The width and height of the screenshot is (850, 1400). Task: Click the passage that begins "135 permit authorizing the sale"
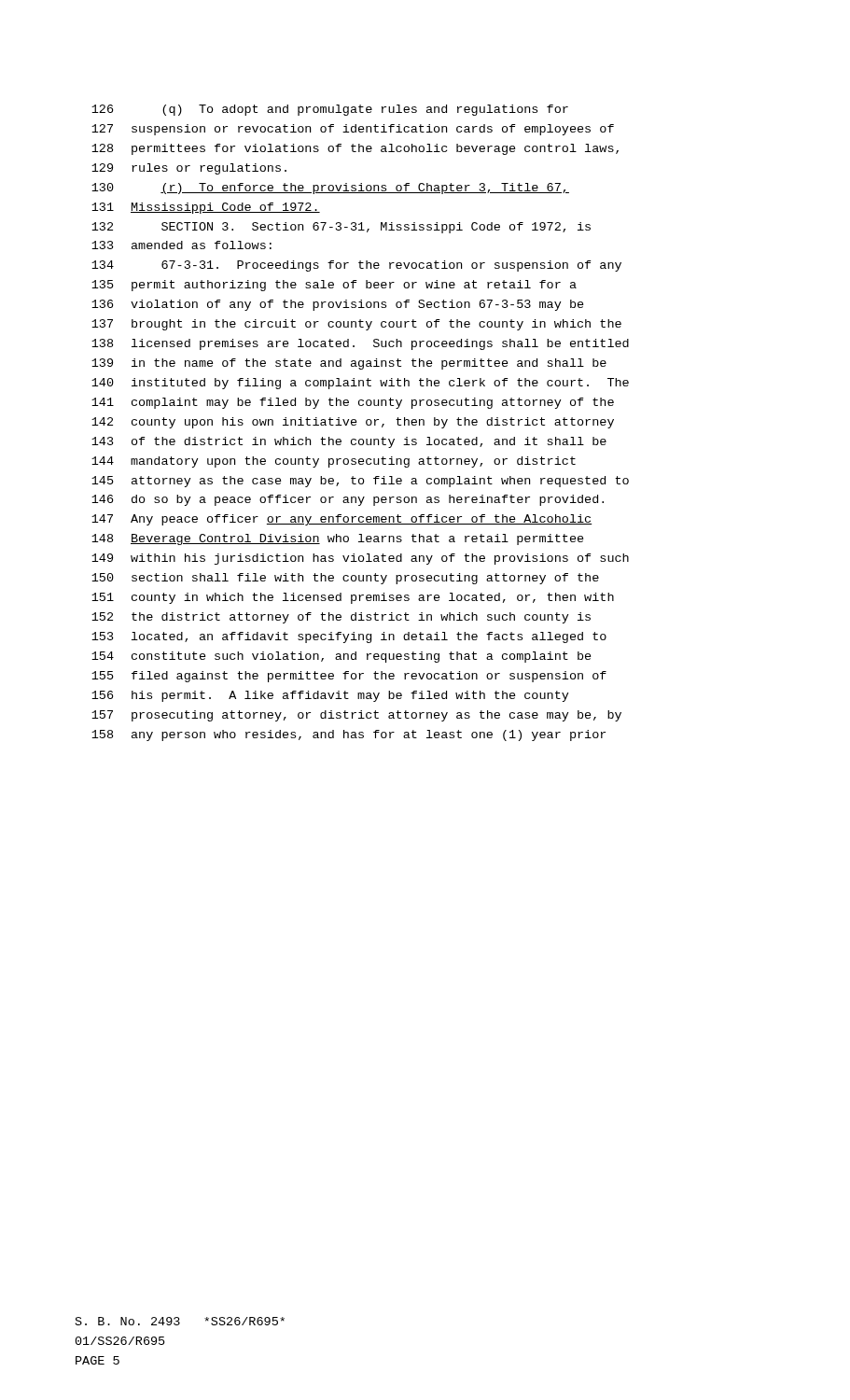pos(425,286)
